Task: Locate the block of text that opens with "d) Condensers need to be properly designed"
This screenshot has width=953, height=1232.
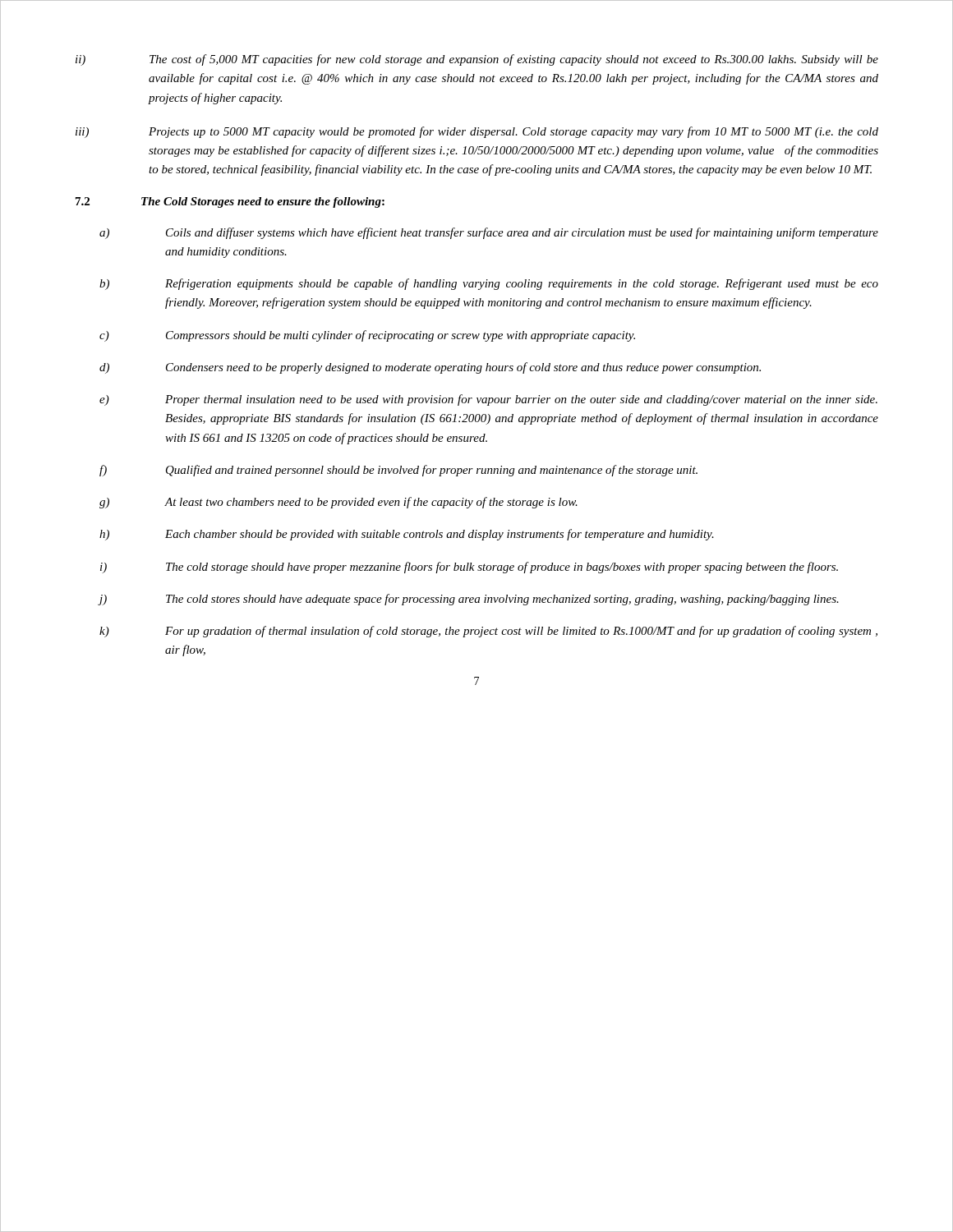Action: pyautogui.click(x=476, y=367)
